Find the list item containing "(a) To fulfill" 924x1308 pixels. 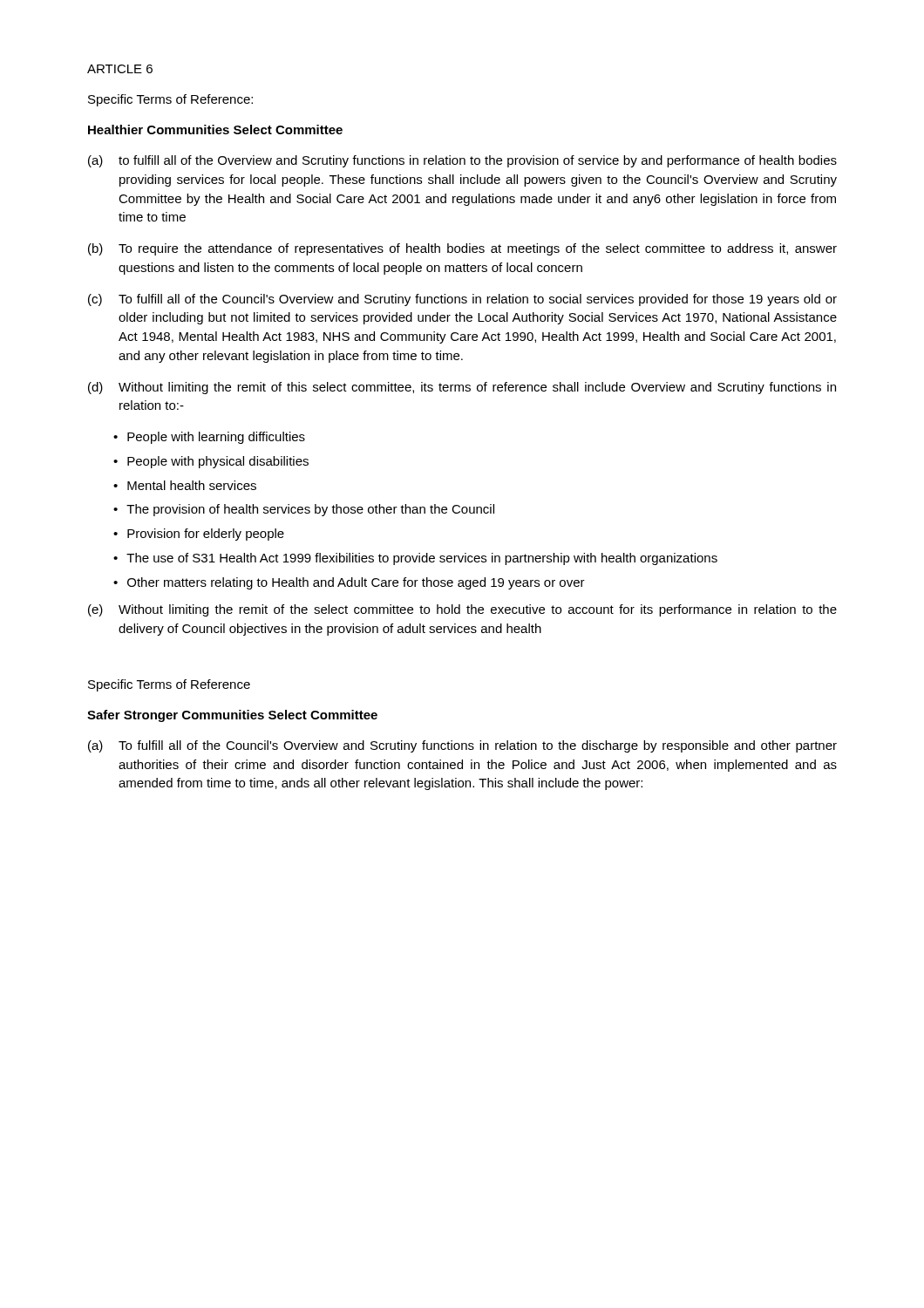462,764
